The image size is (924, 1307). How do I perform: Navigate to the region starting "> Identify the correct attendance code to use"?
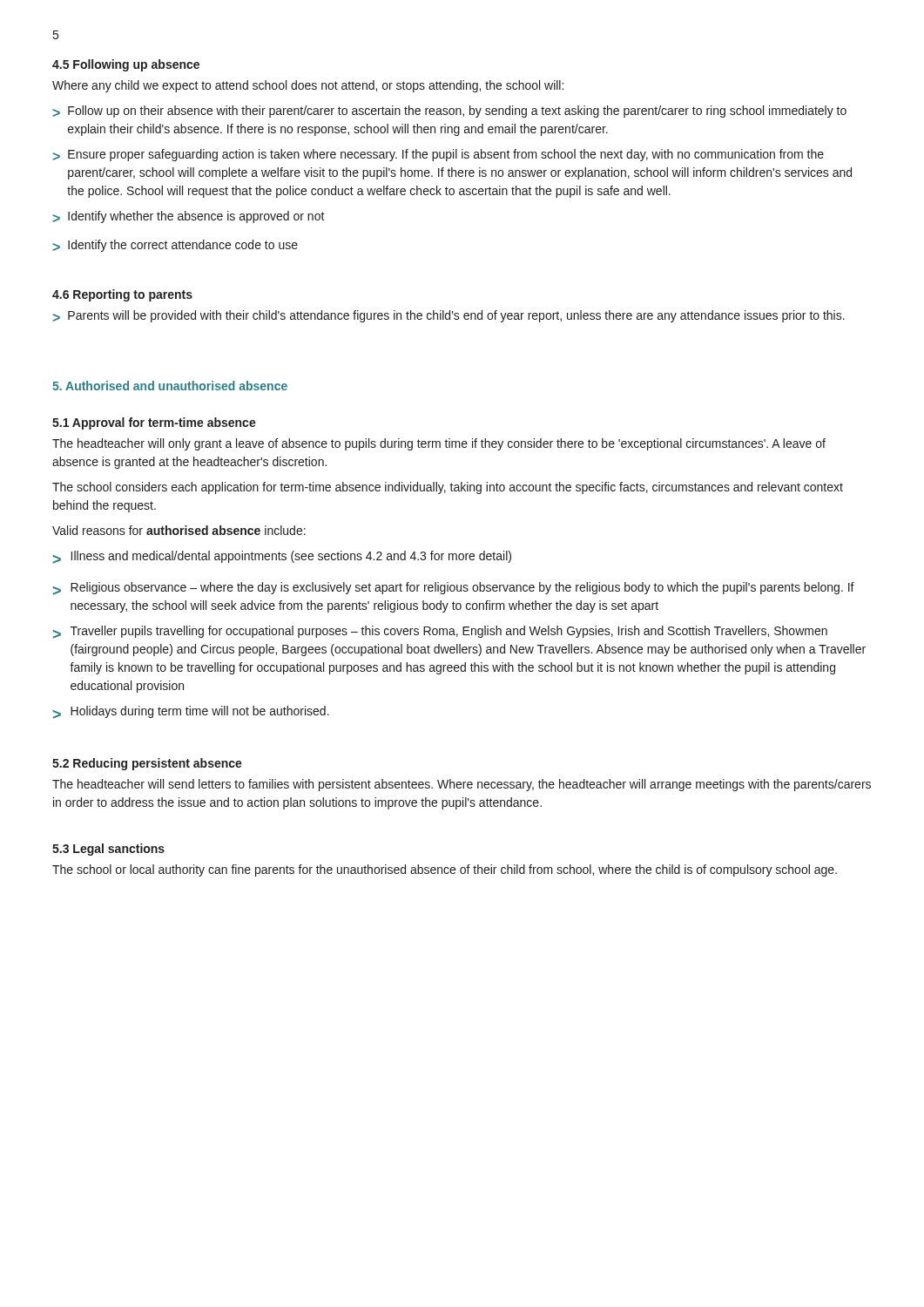point(175,246)
